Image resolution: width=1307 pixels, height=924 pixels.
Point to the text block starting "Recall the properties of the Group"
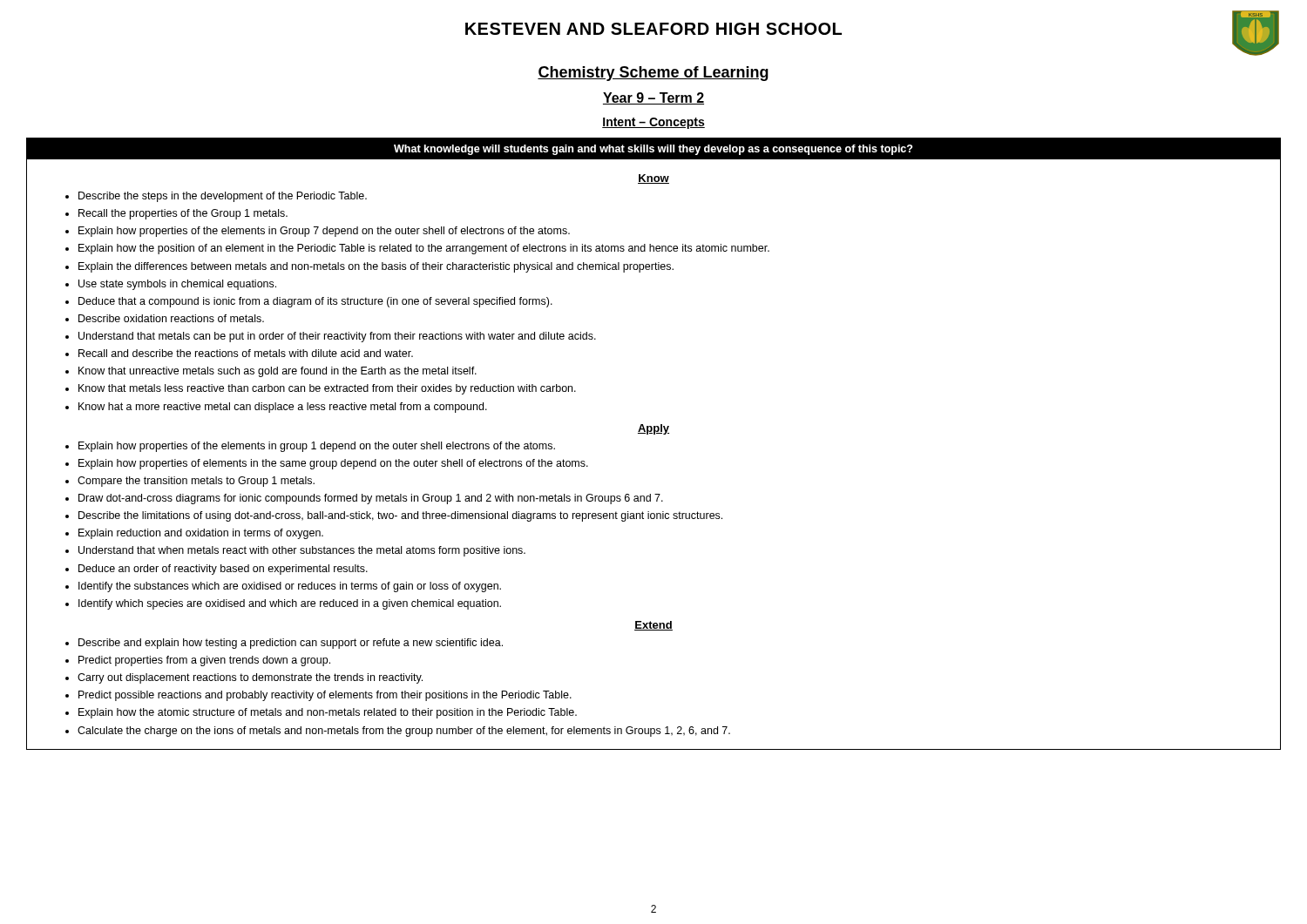[183, 213]
